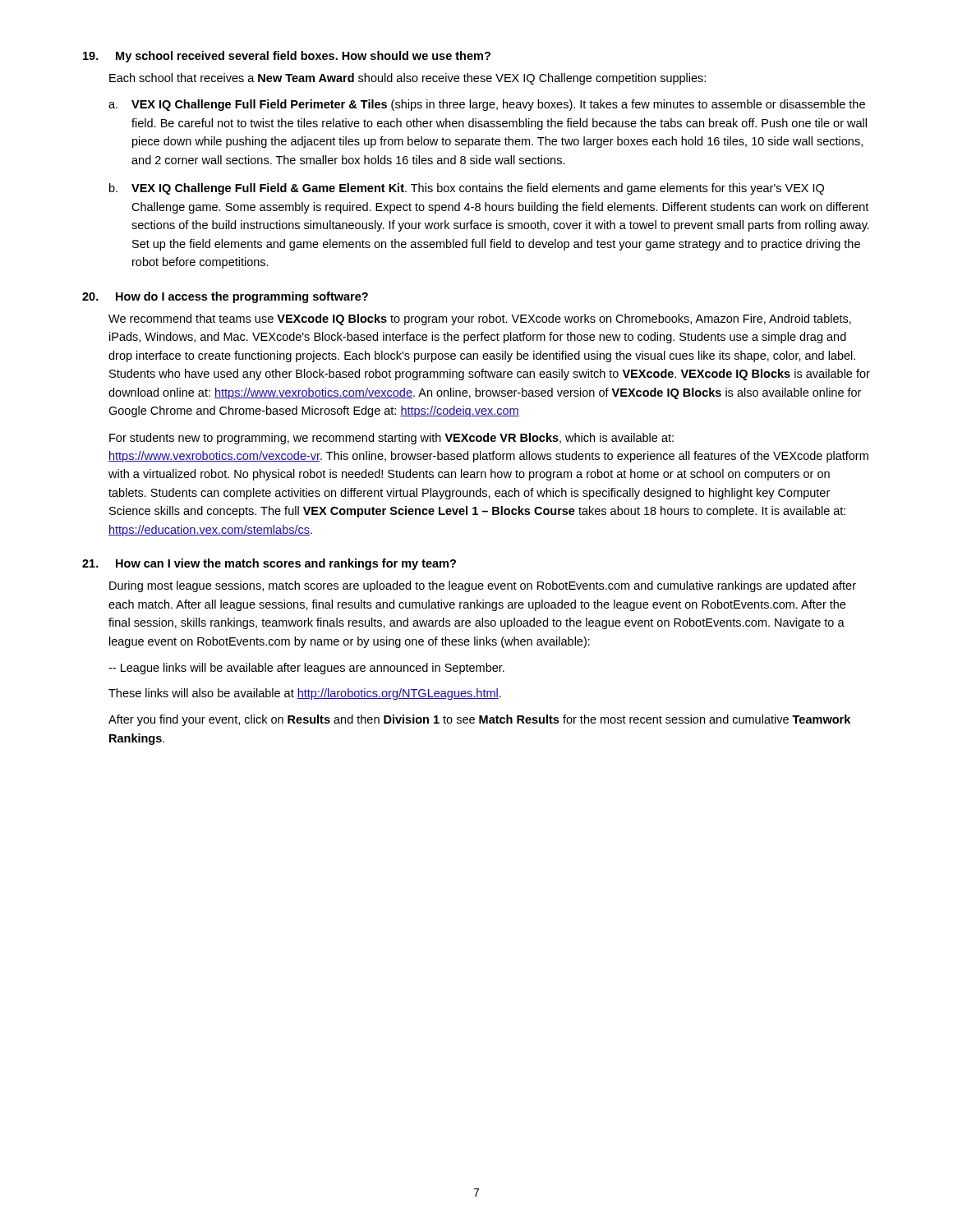This screenshot has width=953, height=1232.
Task: Locate the text block starting "a. VEX IQ"
Action: [490, 133]
